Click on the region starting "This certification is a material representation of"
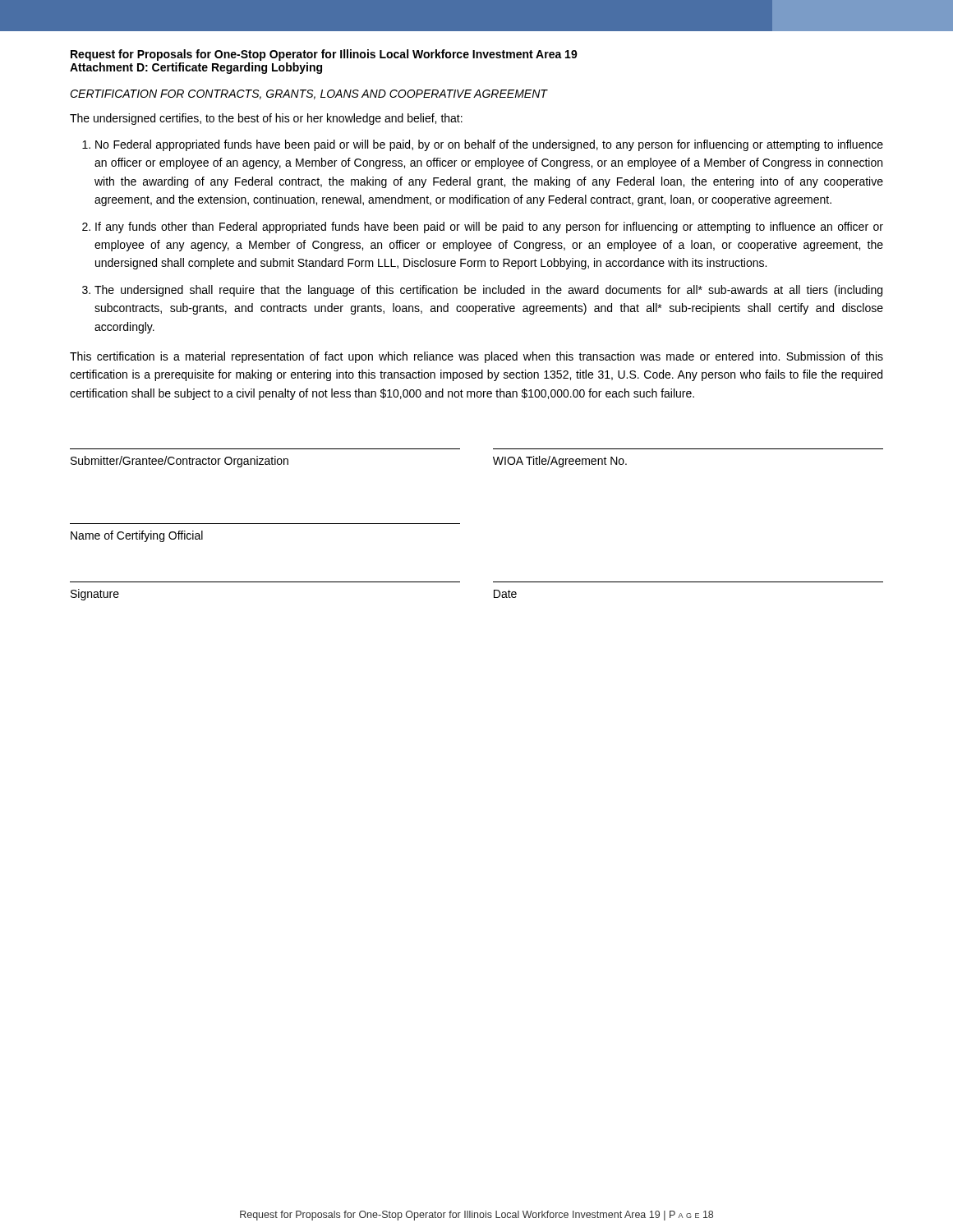The width and height of the screenshot is (953, 1232). pos(476,375)
